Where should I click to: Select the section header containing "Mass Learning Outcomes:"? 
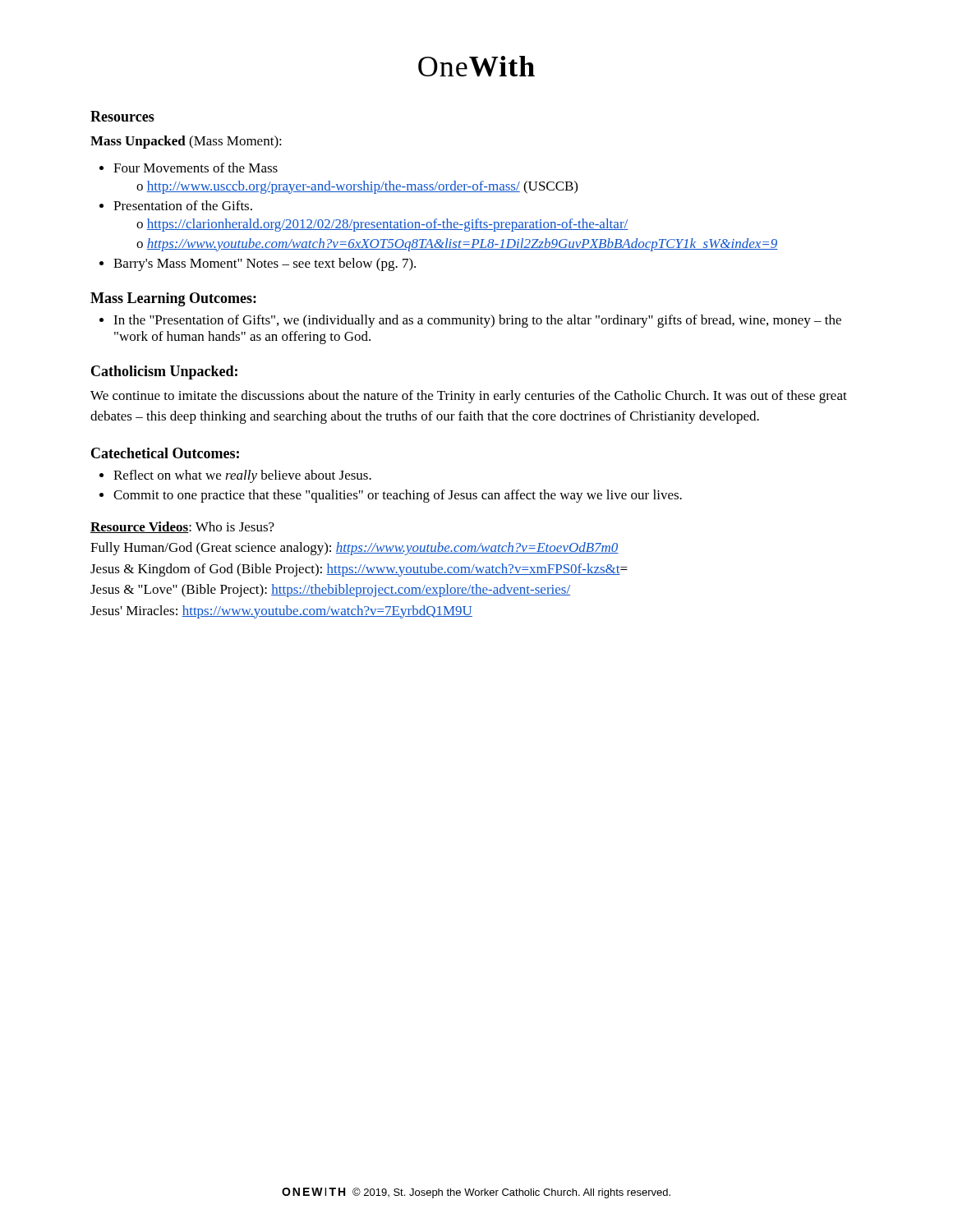pos(174,298)
